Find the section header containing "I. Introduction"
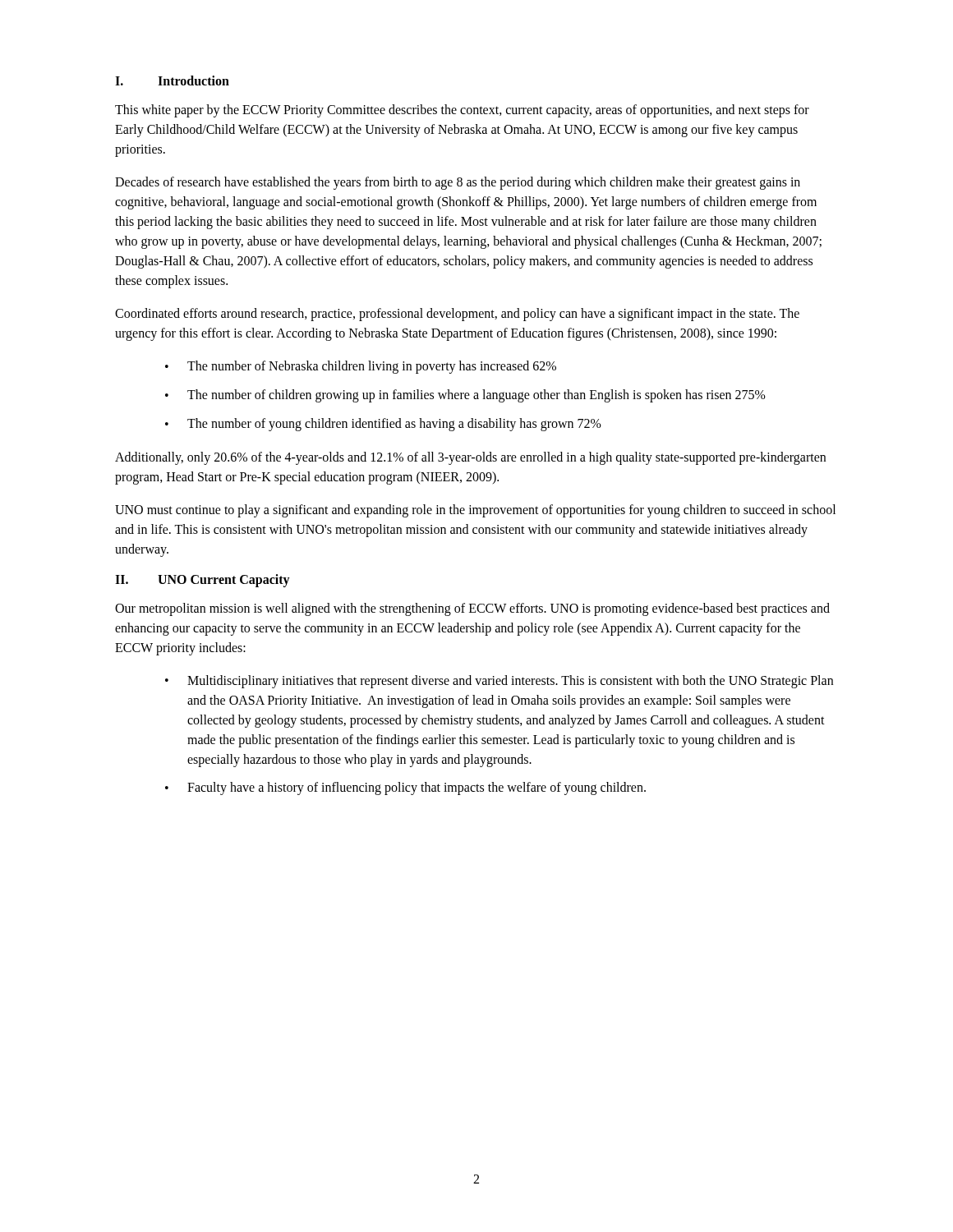This screenshot has height=1232, width=953. click(x=172, y=81)
